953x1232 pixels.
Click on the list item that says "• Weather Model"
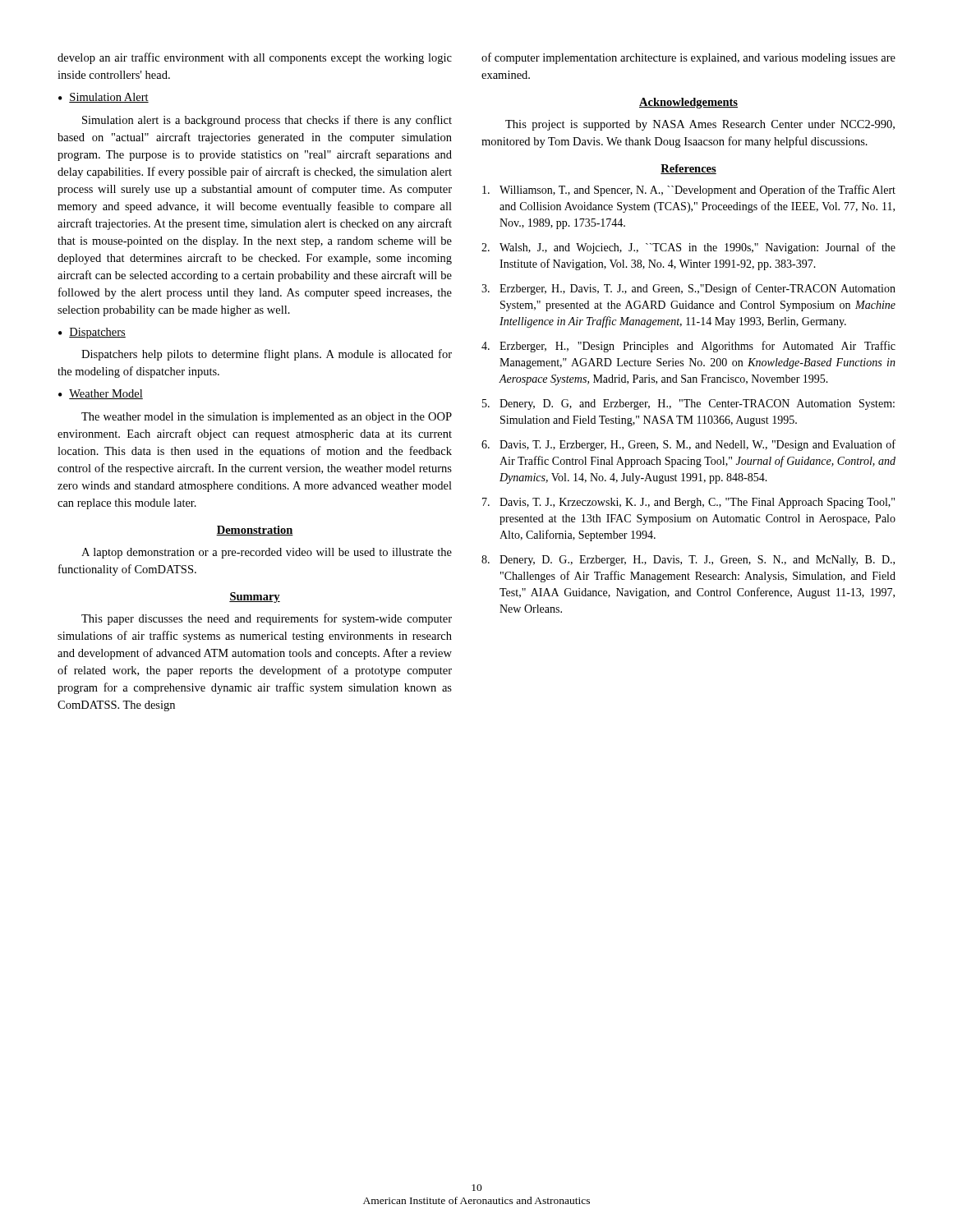coord(100,396)
